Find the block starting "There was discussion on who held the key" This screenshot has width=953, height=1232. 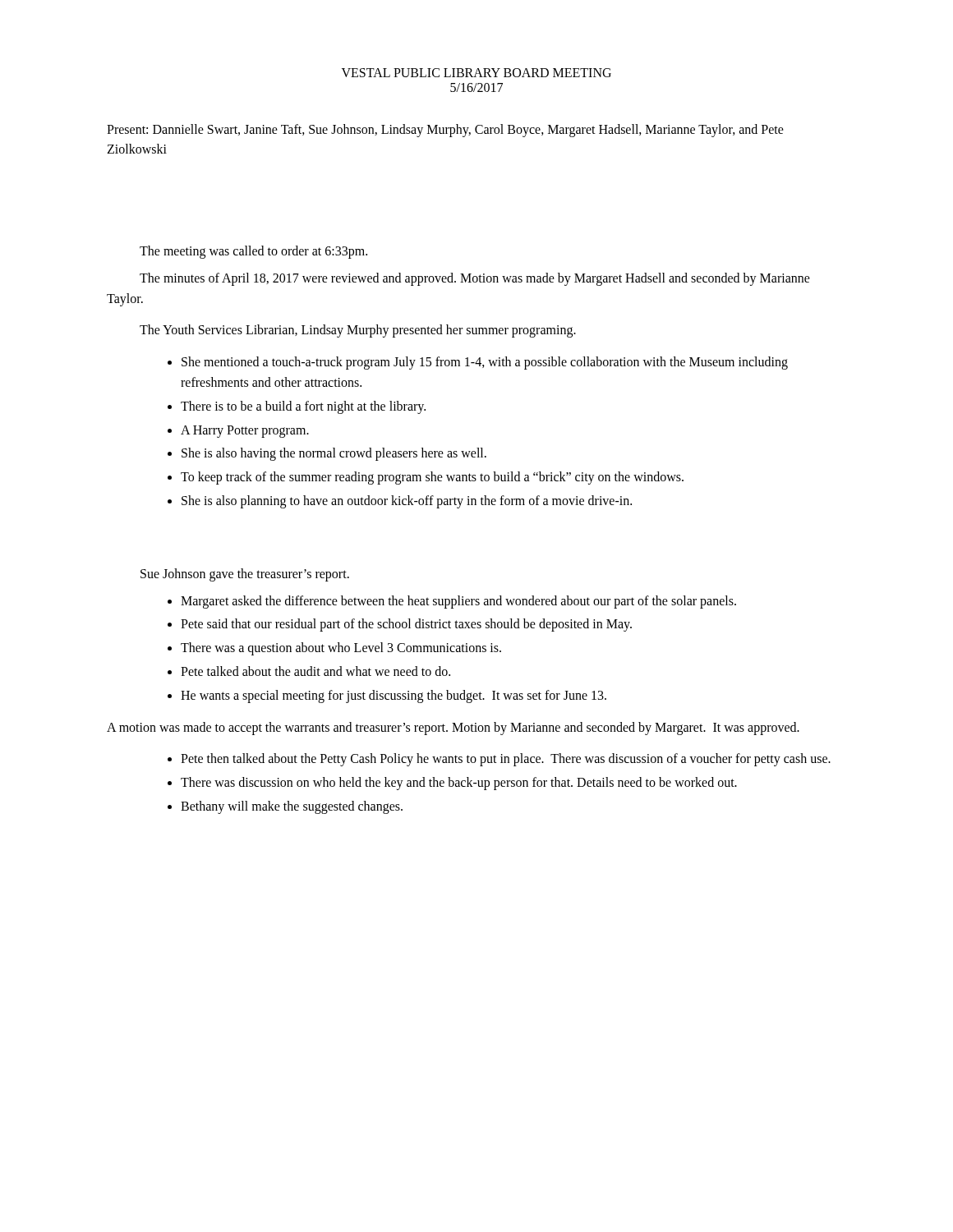point(459,782)
